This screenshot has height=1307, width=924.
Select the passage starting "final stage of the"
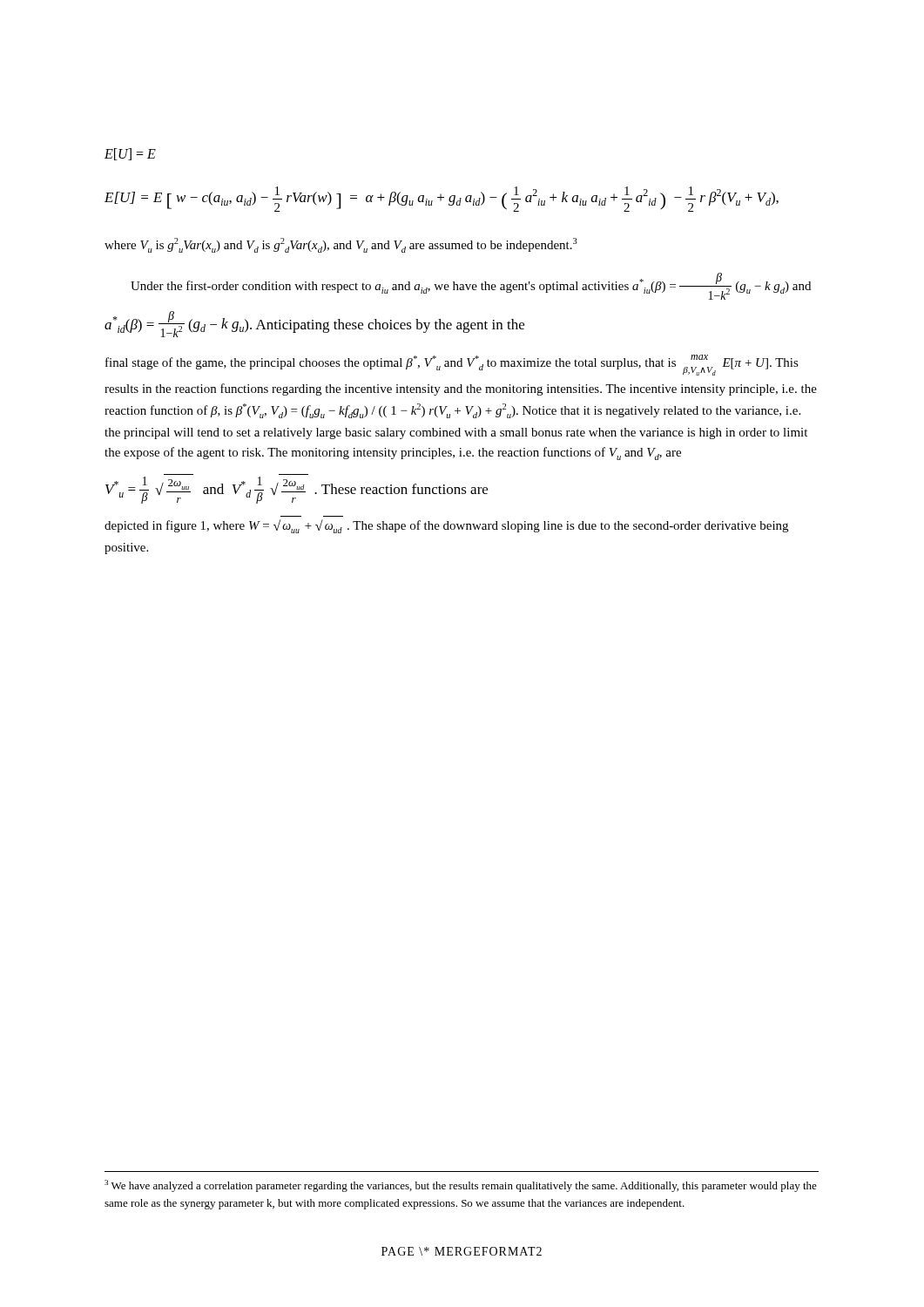[461, 405]
